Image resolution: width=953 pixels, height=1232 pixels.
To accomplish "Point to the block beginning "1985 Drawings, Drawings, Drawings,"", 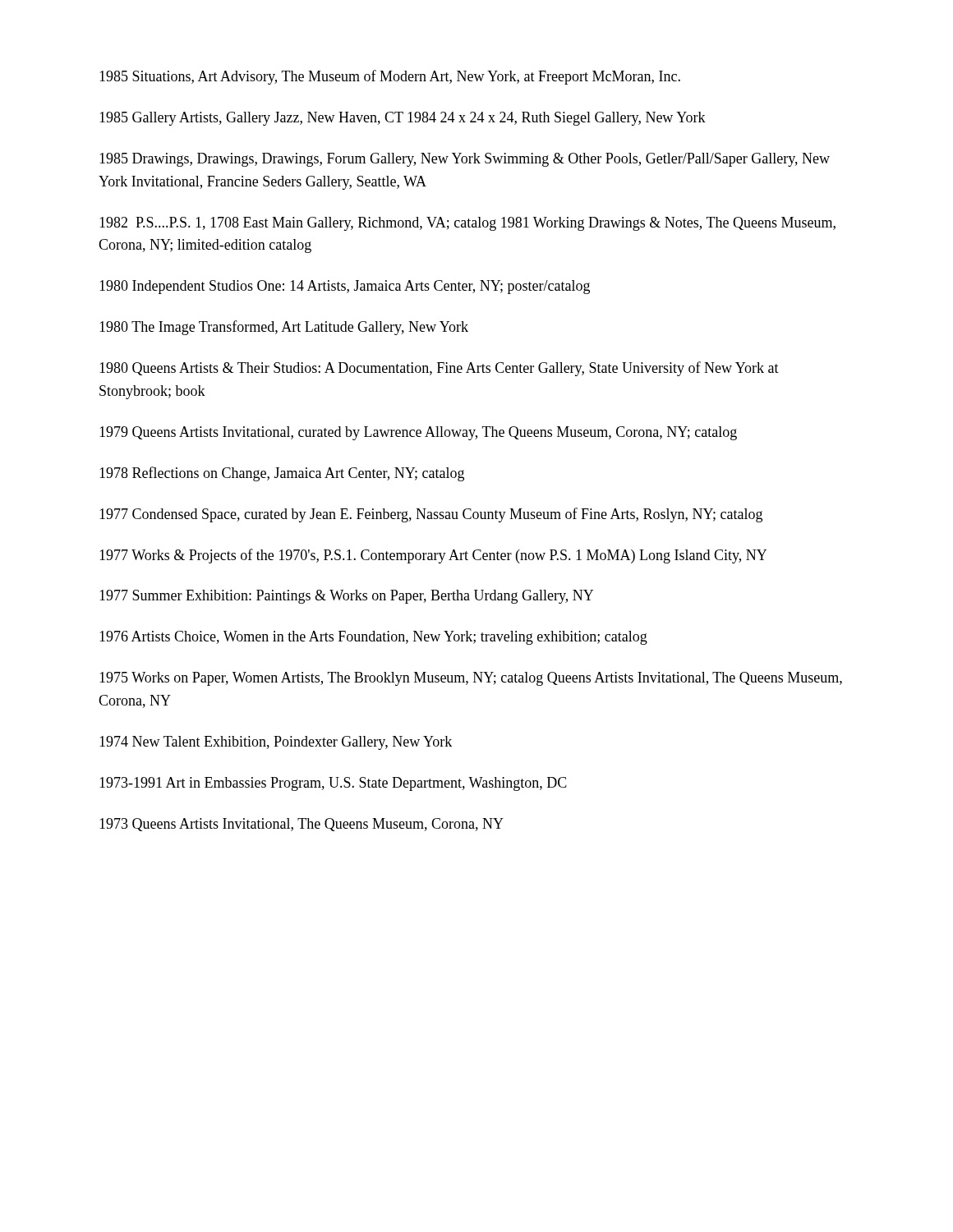I will 464,170.
